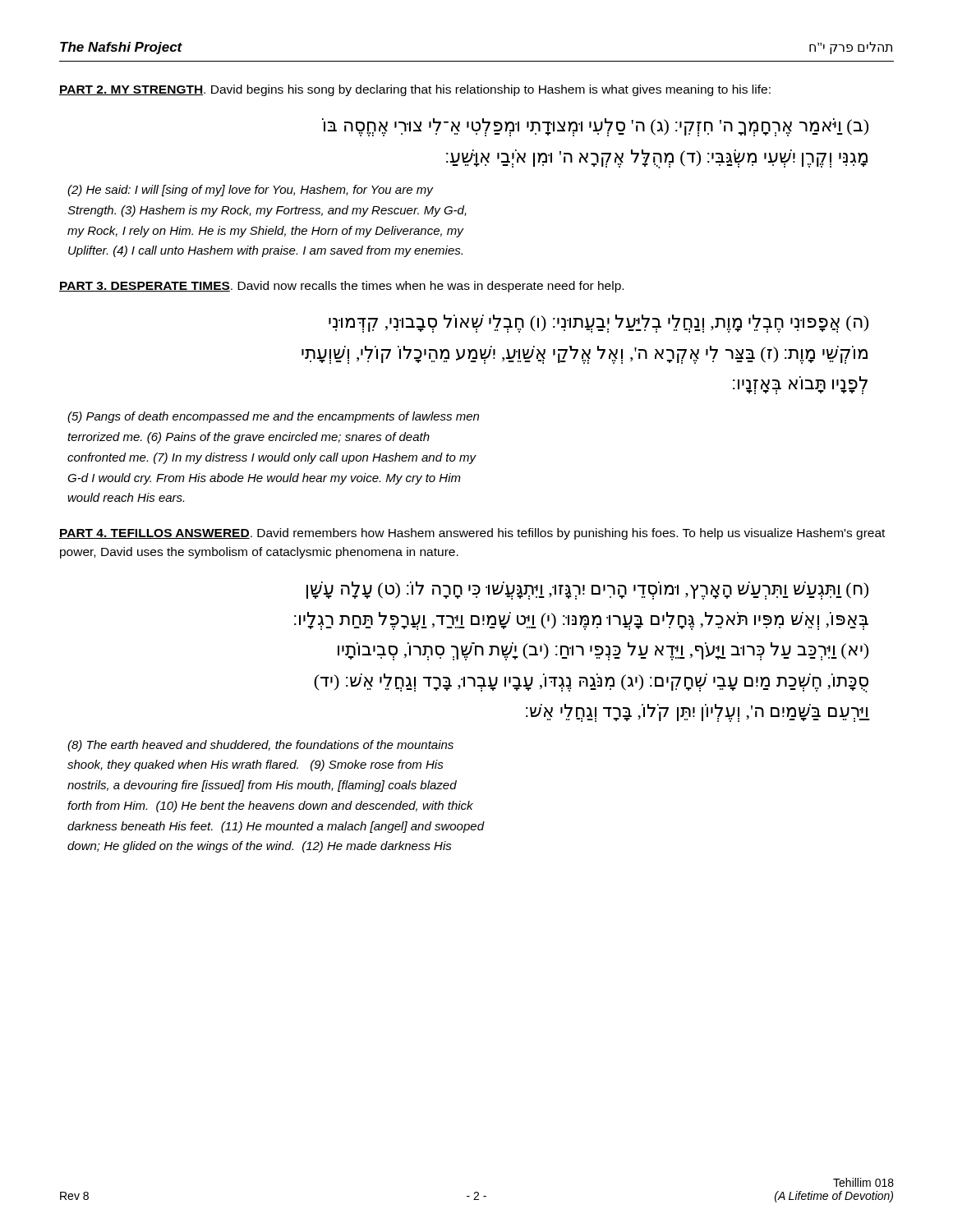Navigate to the passage starting "(ח) וַתִּגְעַשׁ וַתִּרְעַשׁ הָאָרֶץ, וּמוֹסְדֵי"

coord(581,650)
